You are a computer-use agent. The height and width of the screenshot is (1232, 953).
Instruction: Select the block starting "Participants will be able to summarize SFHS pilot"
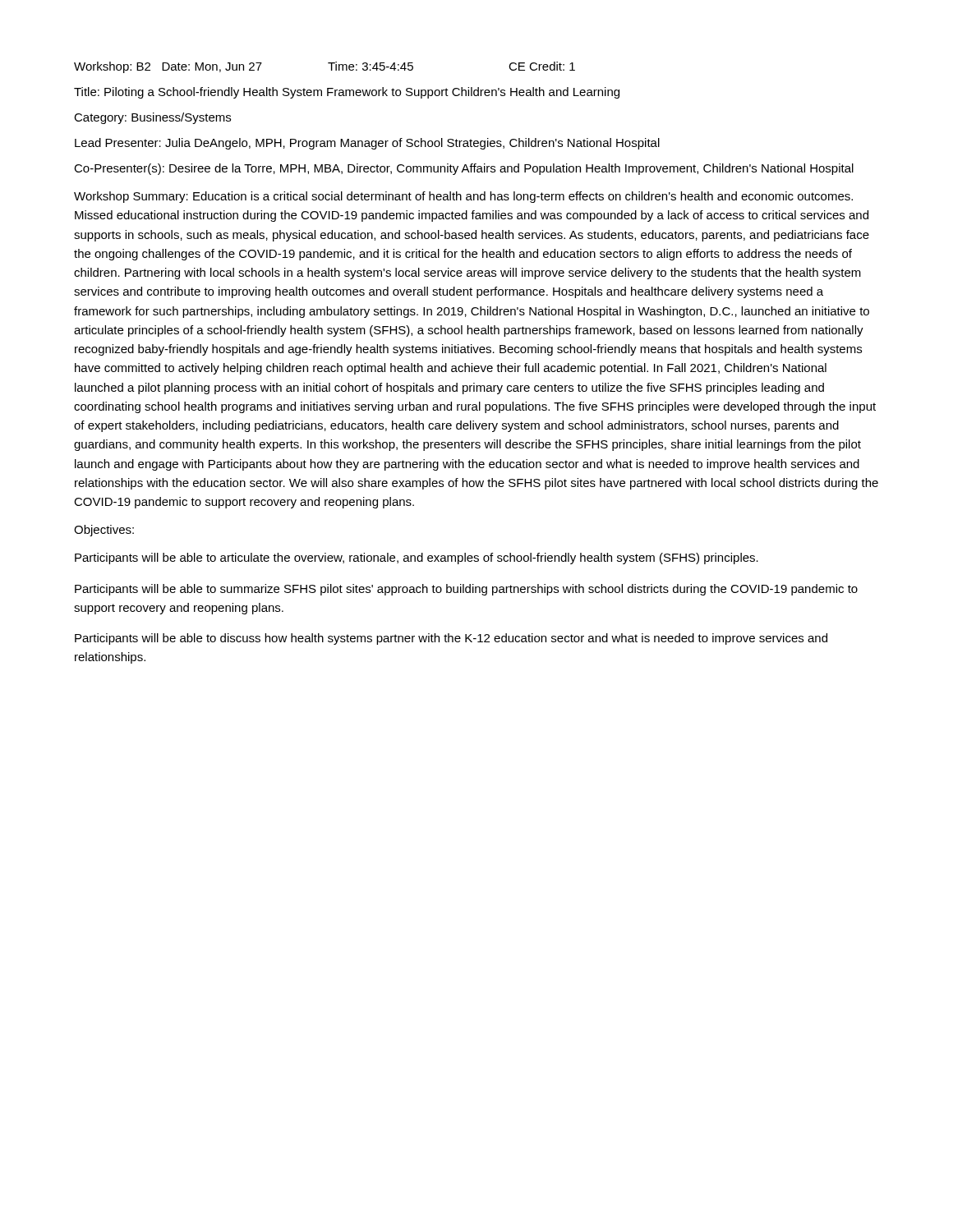point(466,598)
